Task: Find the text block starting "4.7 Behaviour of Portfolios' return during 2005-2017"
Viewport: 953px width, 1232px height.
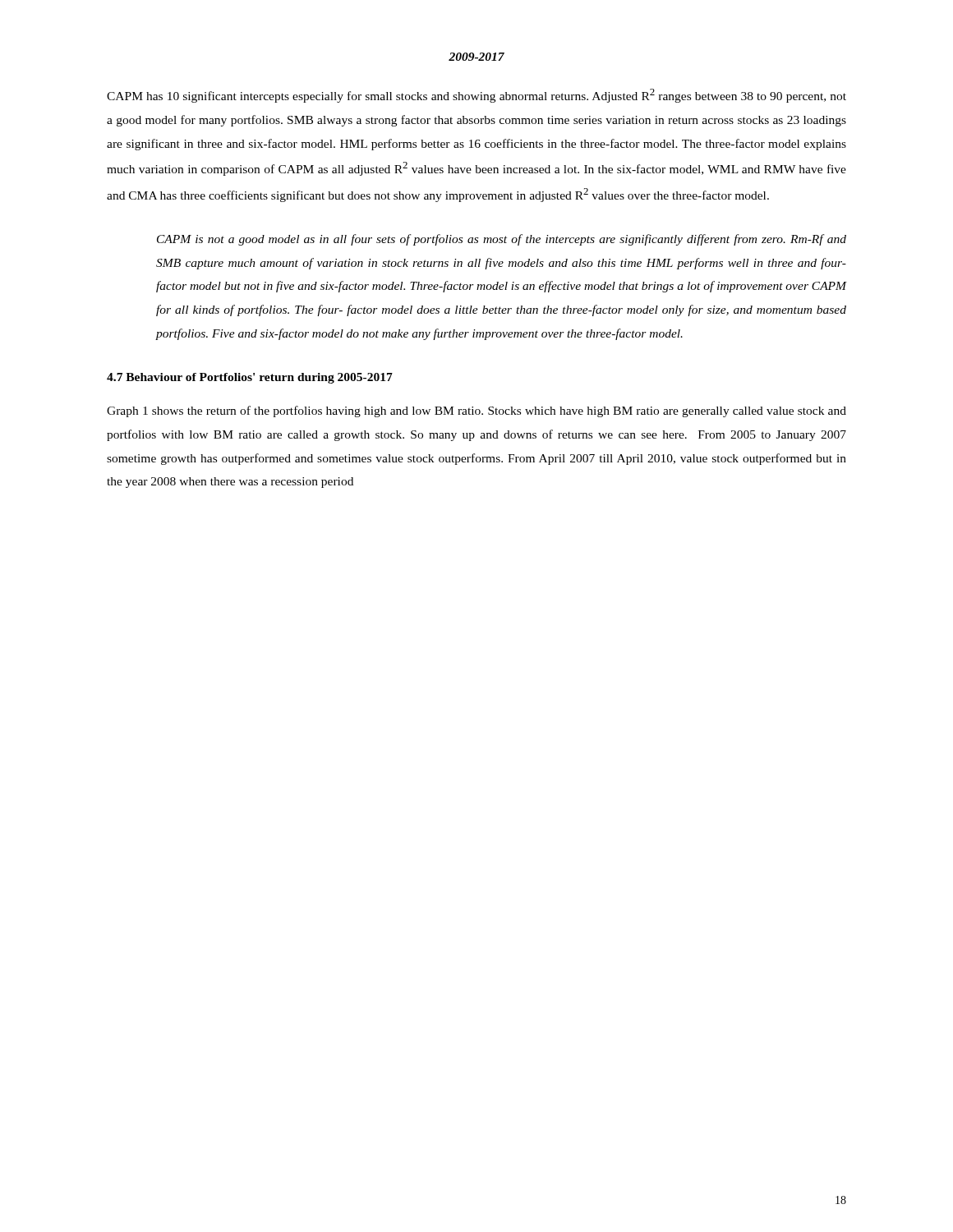Action: 250,377
